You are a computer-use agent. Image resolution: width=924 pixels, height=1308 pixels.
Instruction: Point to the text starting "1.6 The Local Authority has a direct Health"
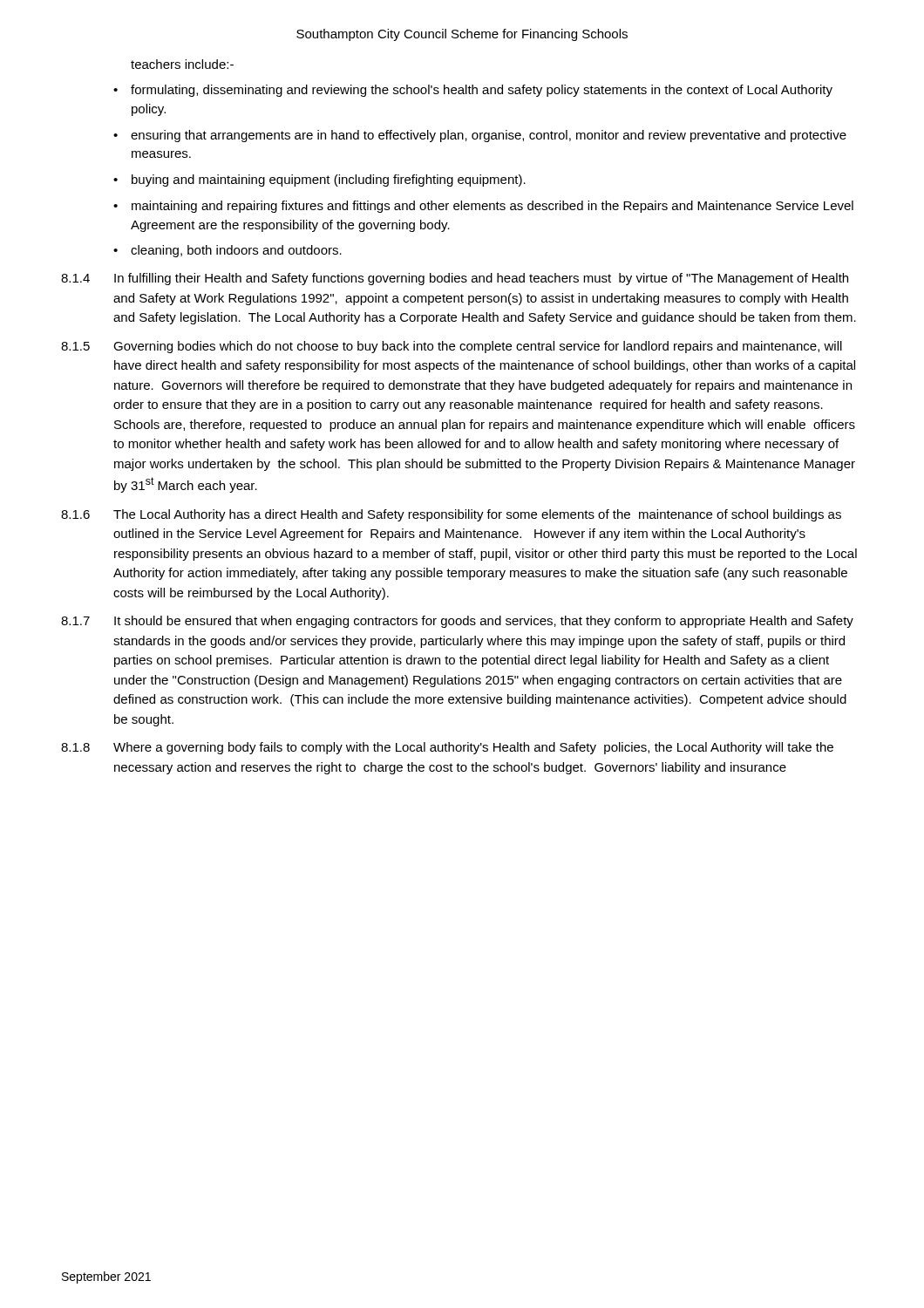coord(462,554)
